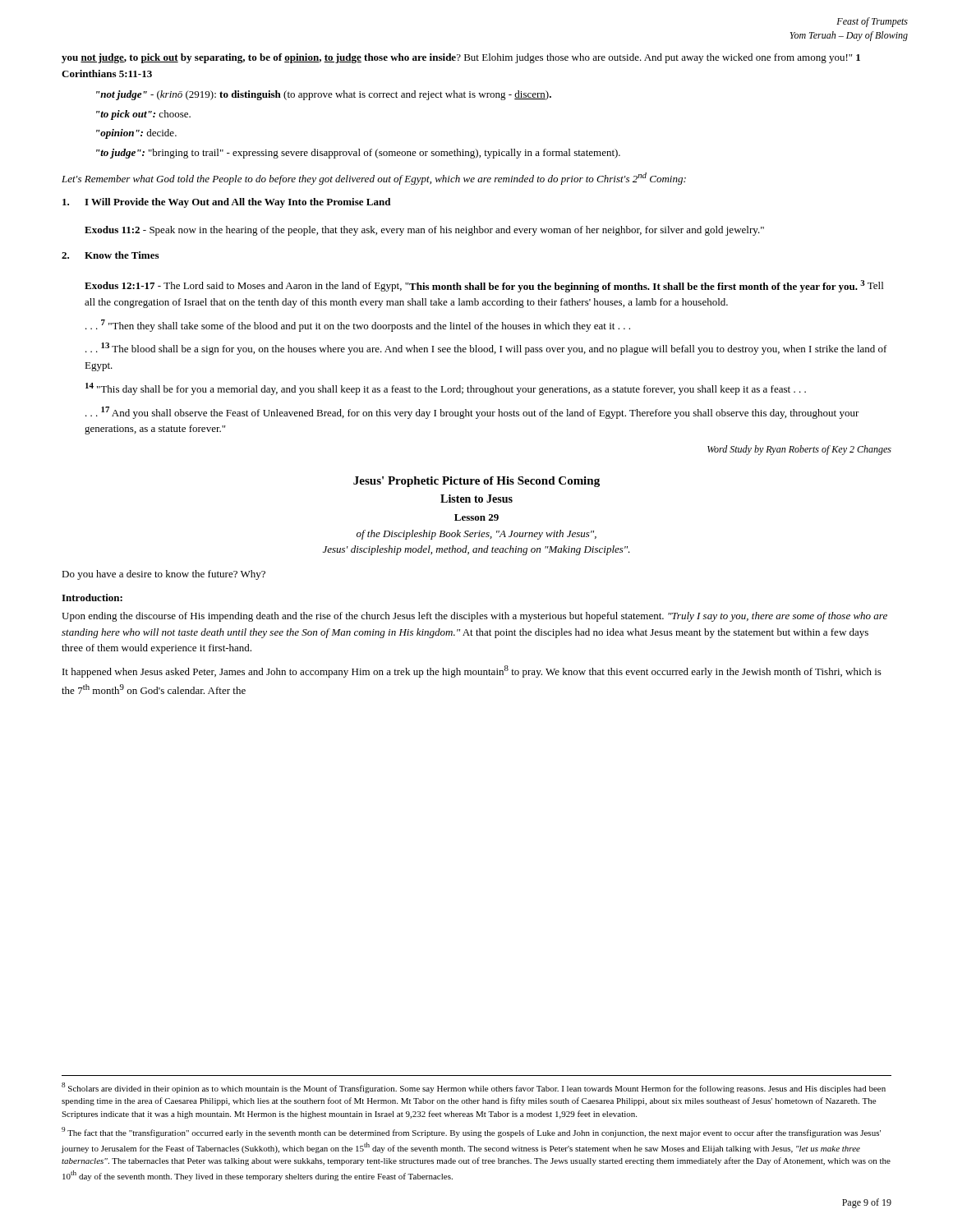This screenshot has width=953, height=1232.
Task: Locate the list item with the text "2. Know the"
Action: click(476, 352)
